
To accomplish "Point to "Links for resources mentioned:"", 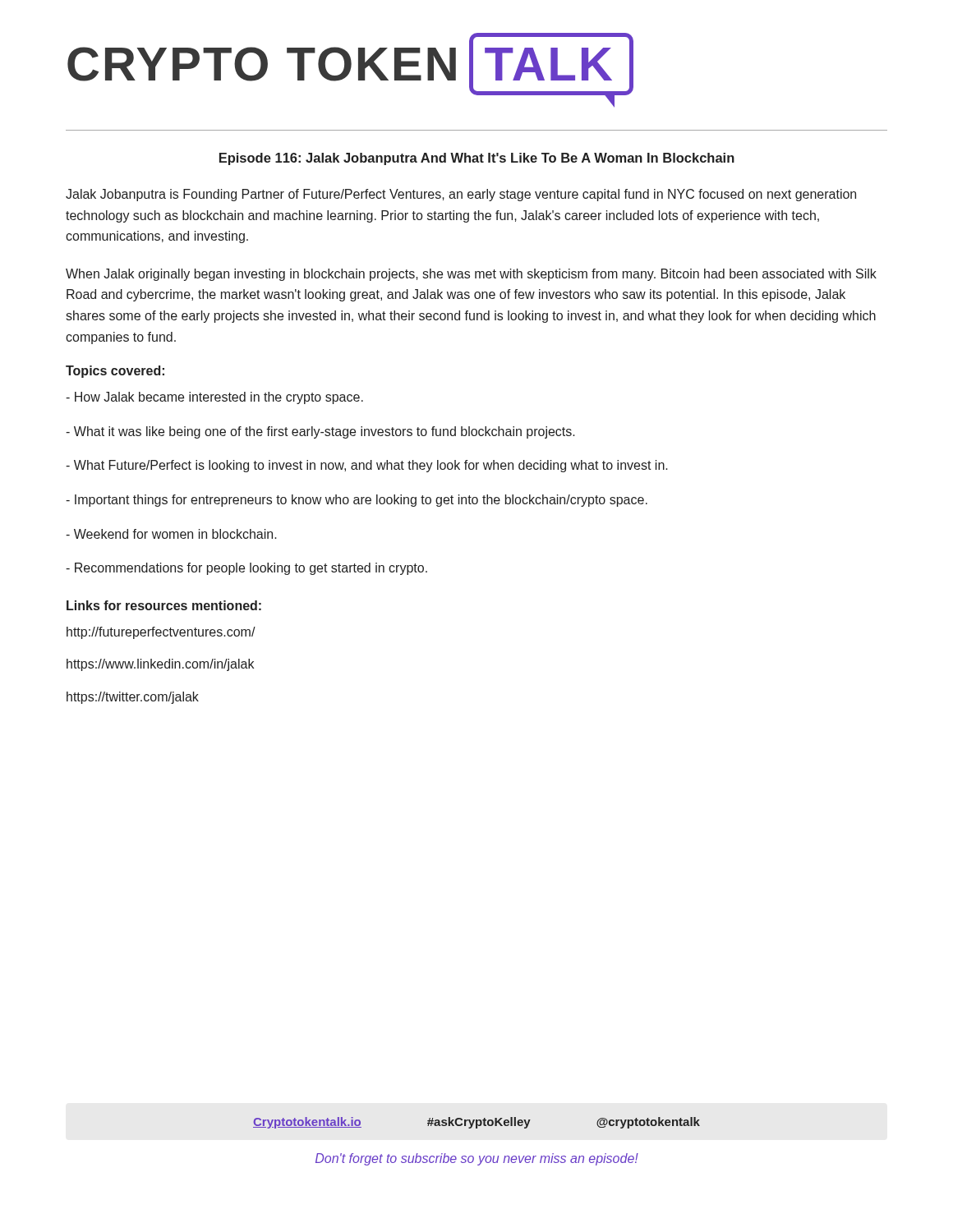I will pos(164,605).
